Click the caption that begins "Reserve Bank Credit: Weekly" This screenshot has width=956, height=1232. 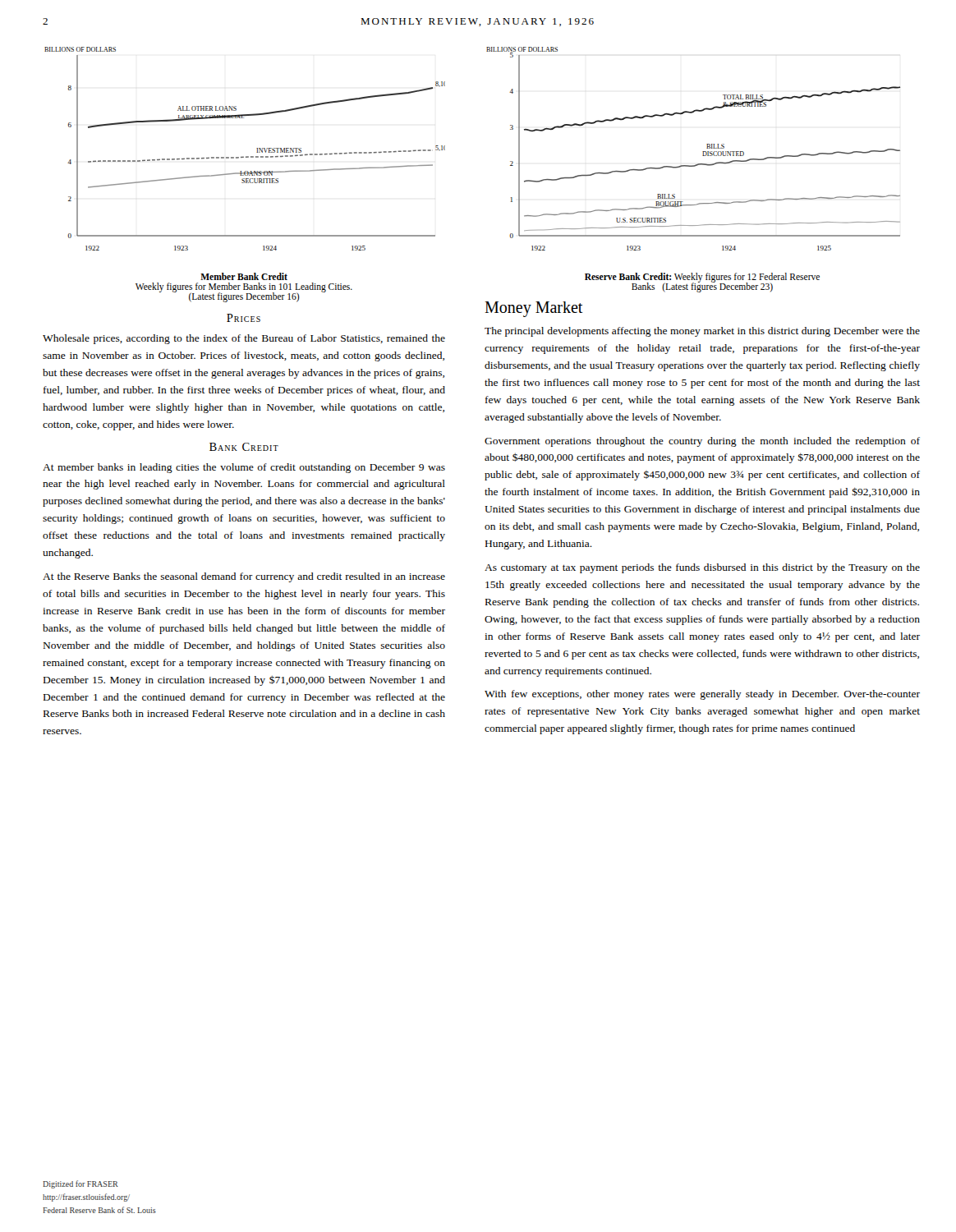point(702,282)
